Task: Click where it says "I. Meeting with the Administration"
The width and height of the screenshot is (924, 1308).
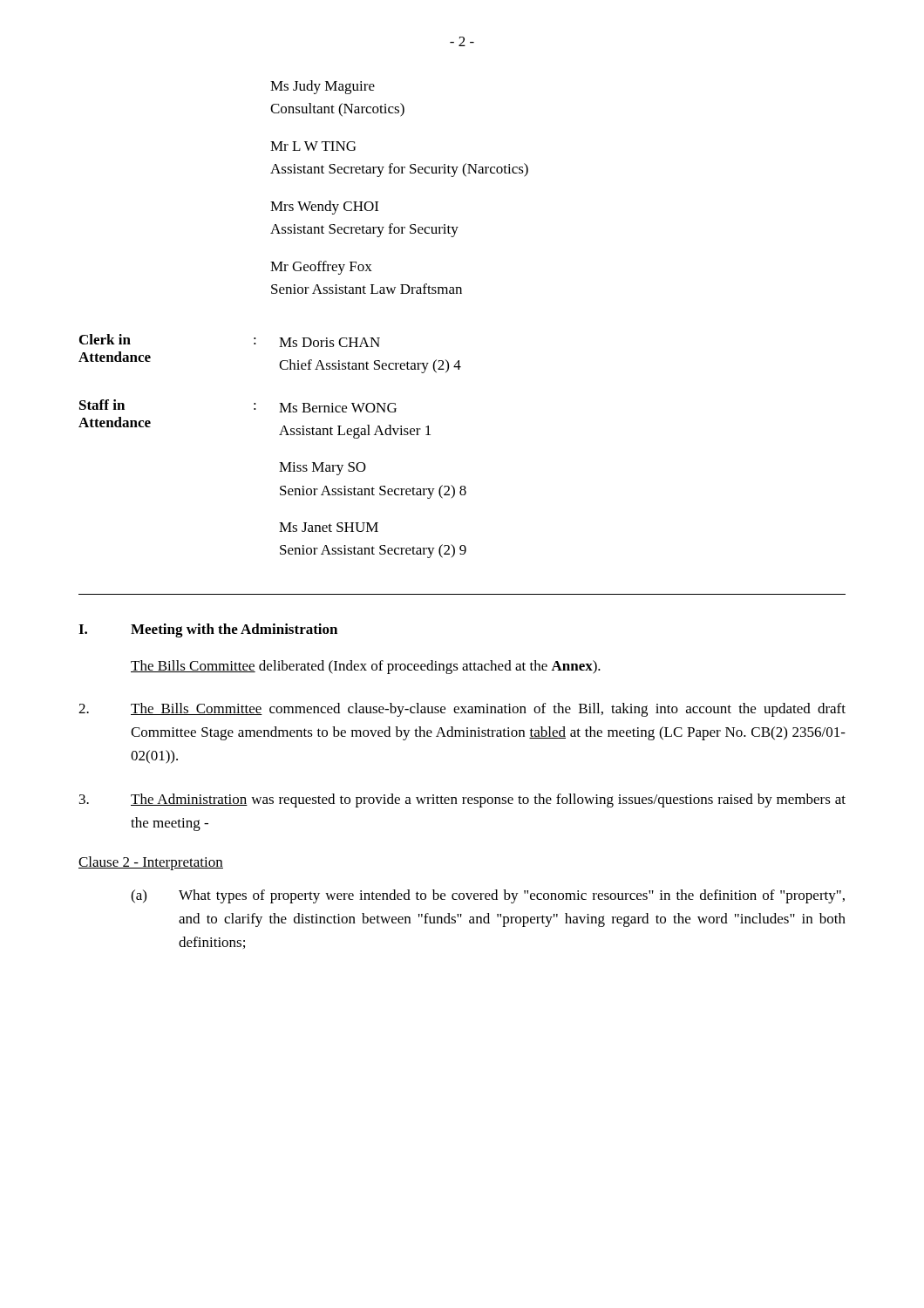Action: [208, 630]
